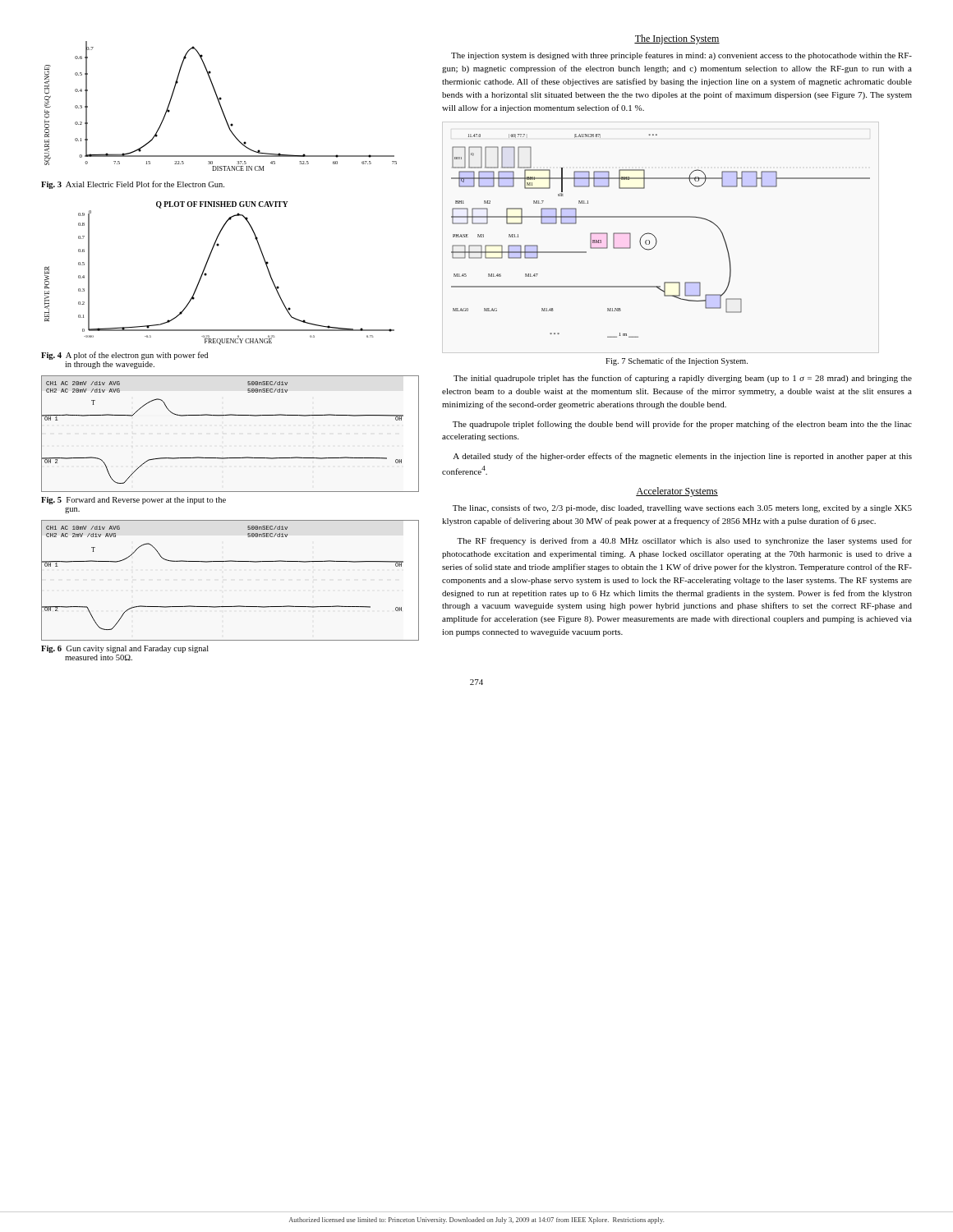
Task: Find the schematic
Action: (x=677, y=237)
